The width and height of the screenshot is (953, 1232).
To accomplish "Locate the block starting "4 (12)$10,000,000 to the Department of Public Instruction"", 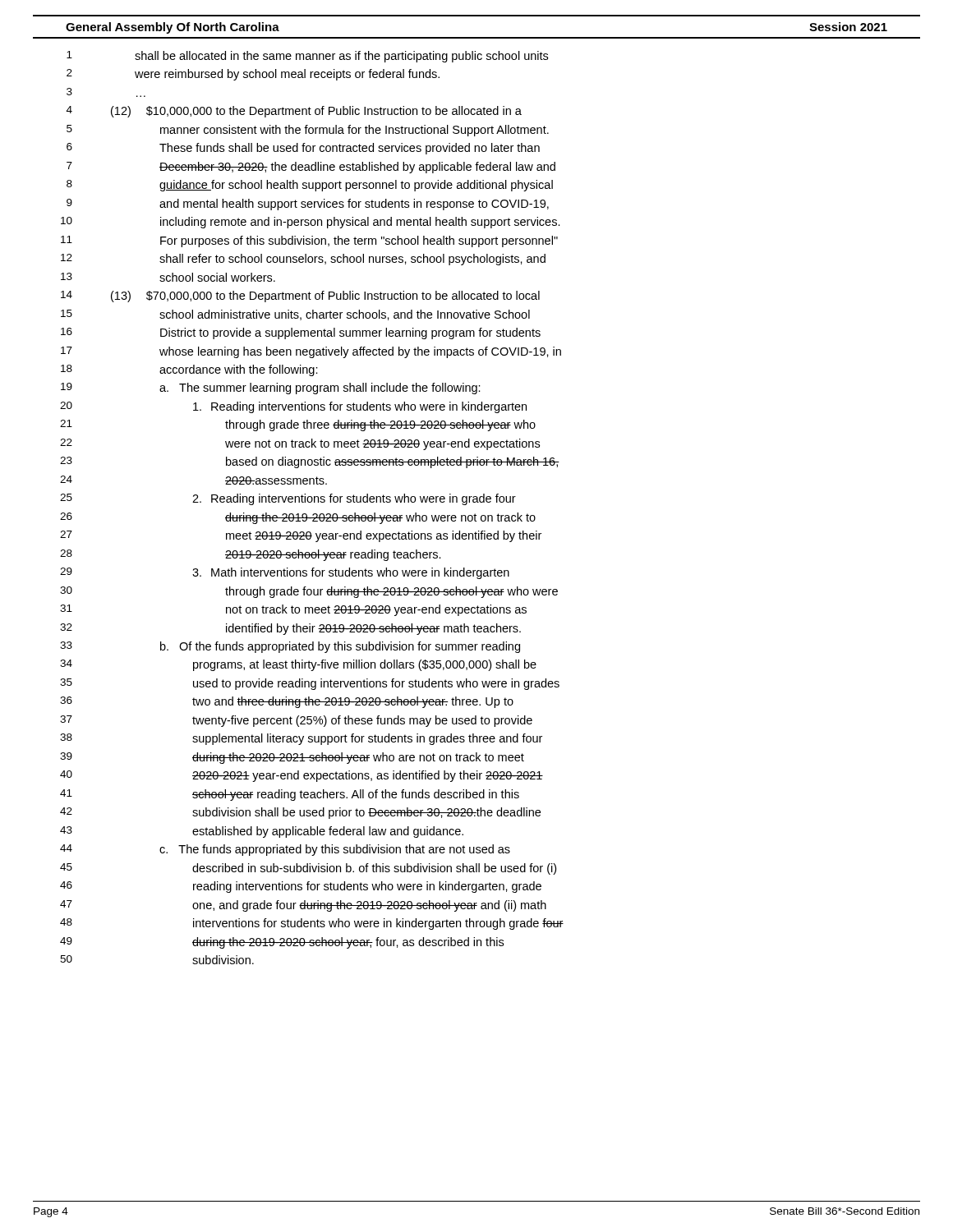I will click(x=476, y=194).
